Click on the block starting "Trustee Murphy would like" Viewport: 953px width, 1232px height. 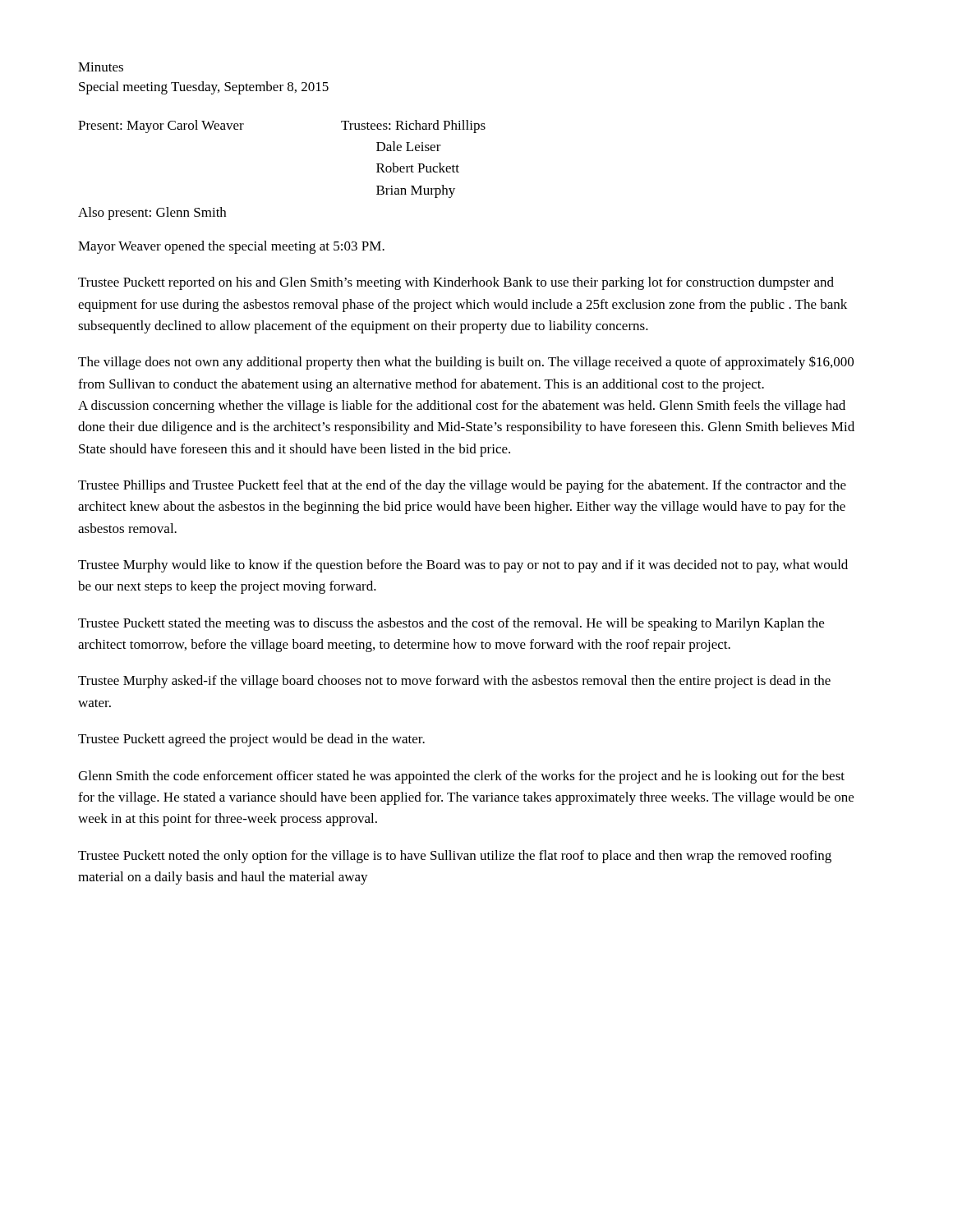pyautogui.click(x=463, y=576)
